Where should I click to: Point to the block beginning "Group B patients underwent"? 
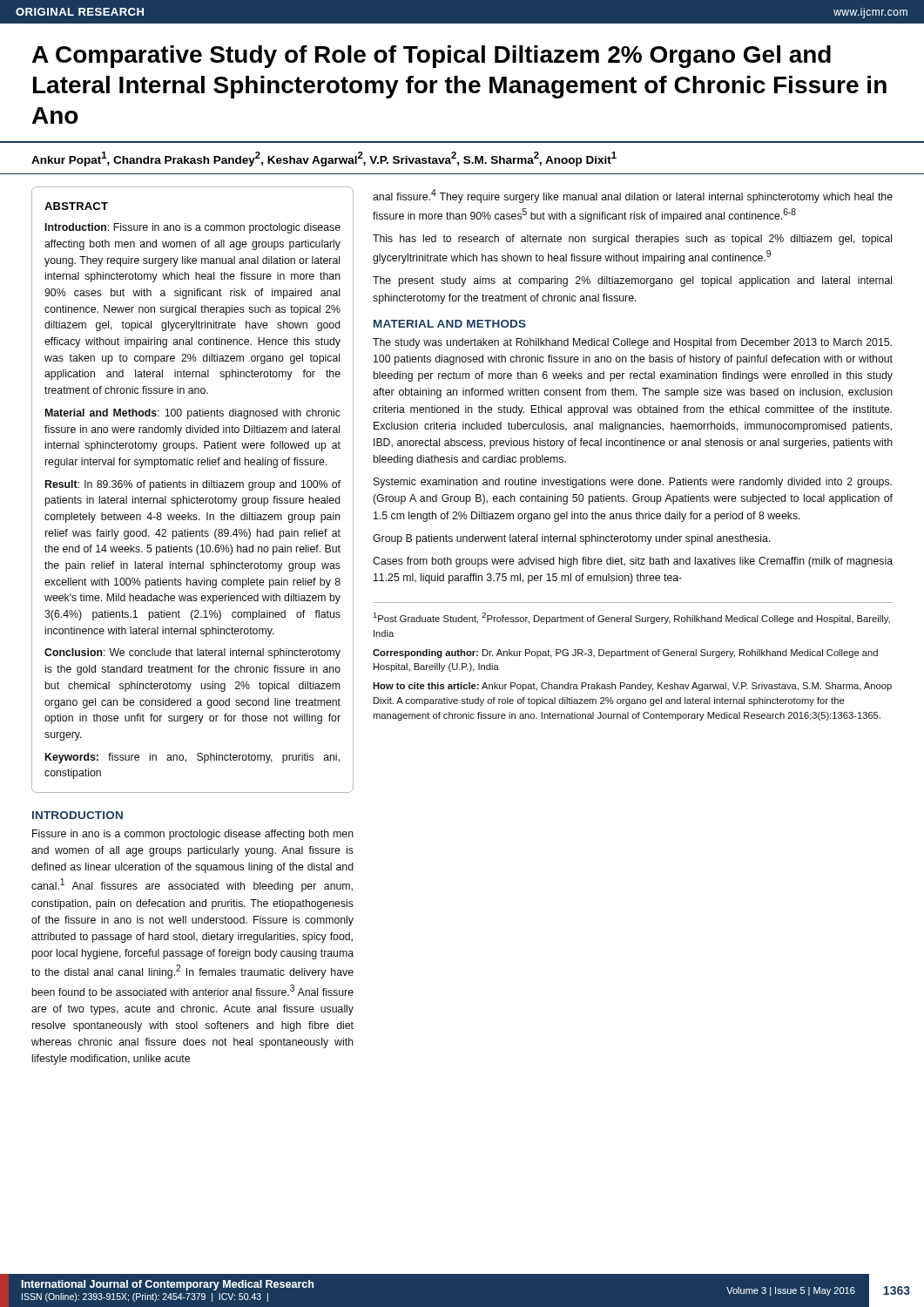[x=572, y=538]
